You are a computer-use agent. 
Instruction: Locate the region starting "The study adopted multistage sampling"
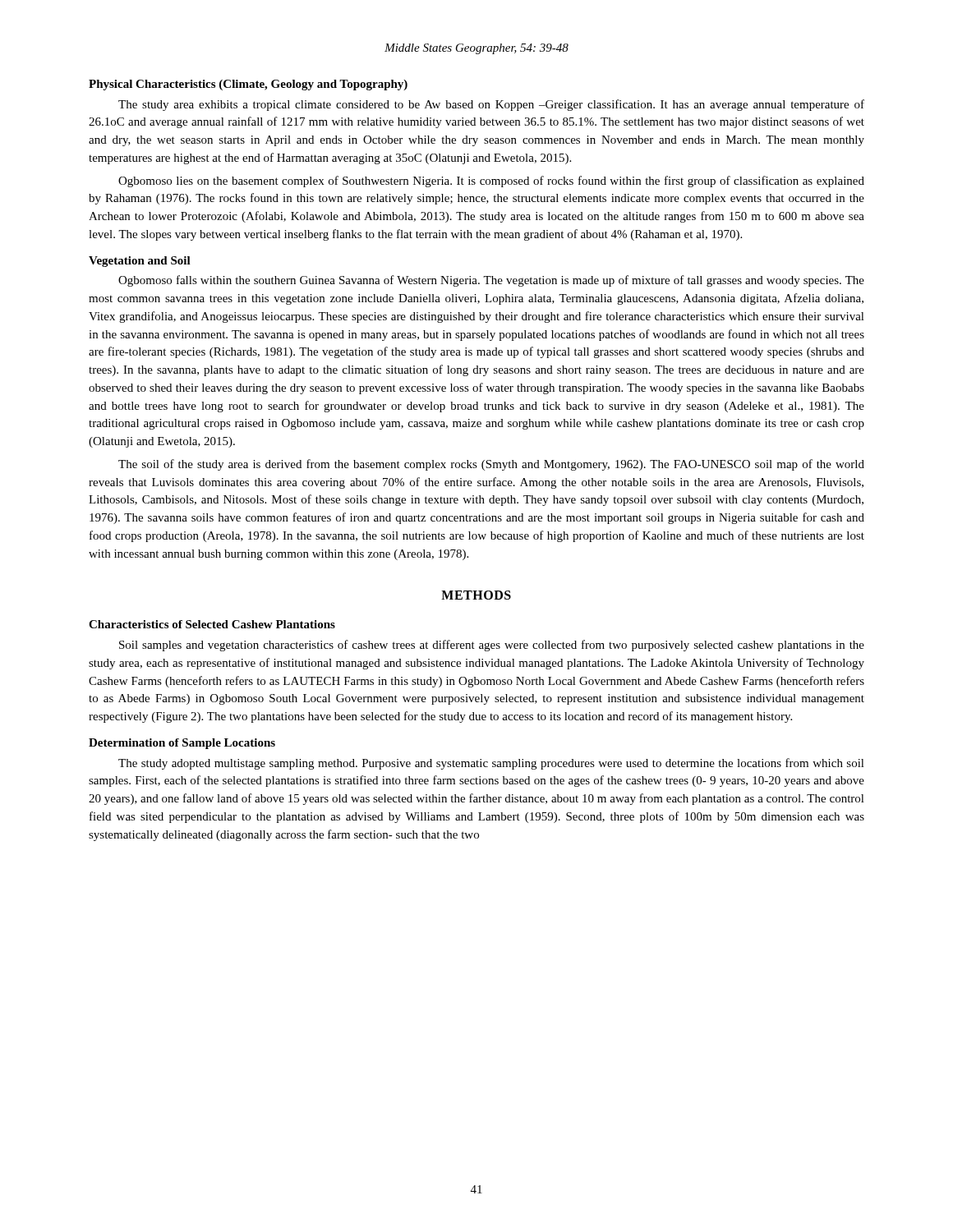click(476, 799)
